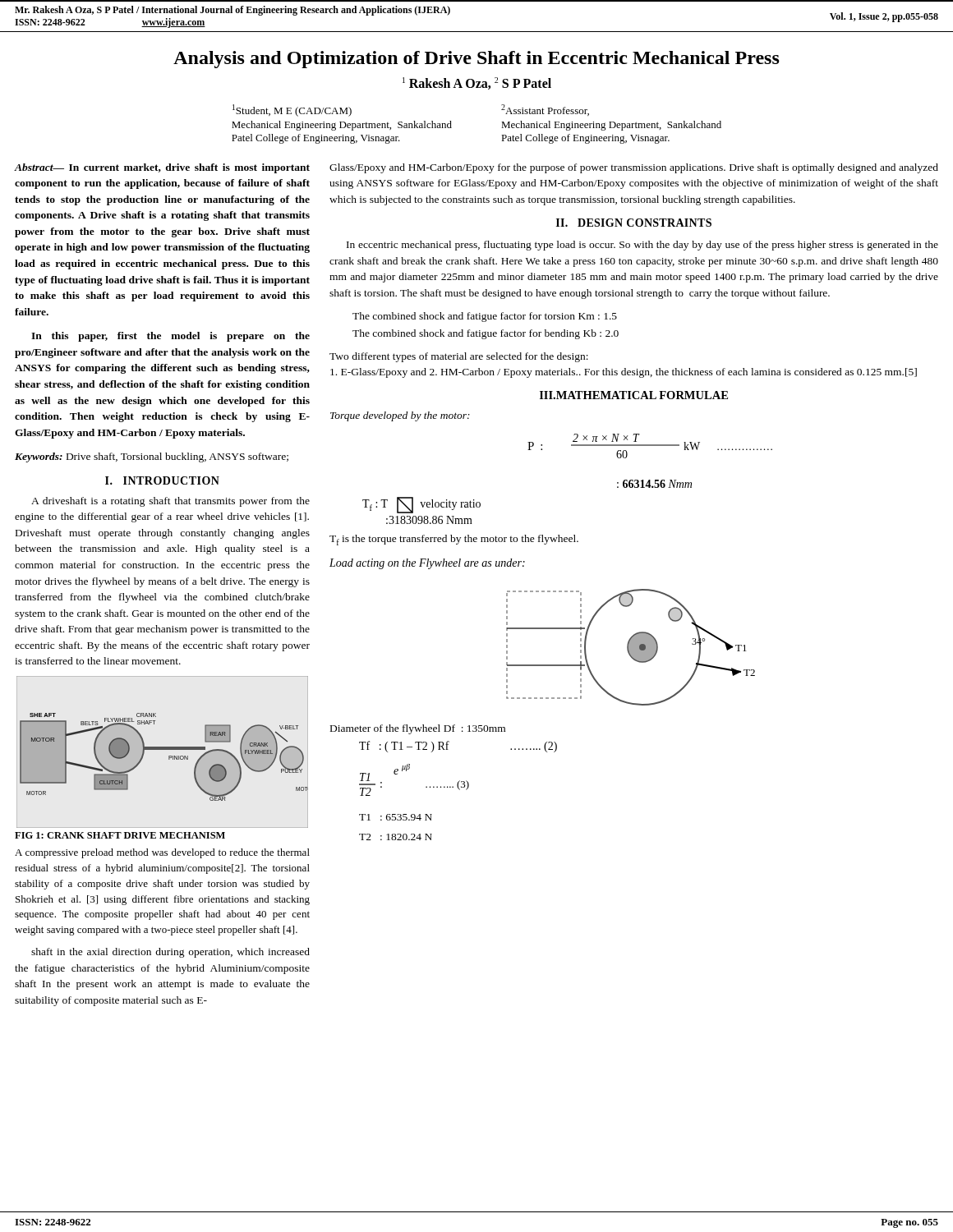Viewport: 953px width, 1232px height.
Task: Point to the text starting "II. DESIGN CONSTRAINTS"
Action: [x=634, y=223]
